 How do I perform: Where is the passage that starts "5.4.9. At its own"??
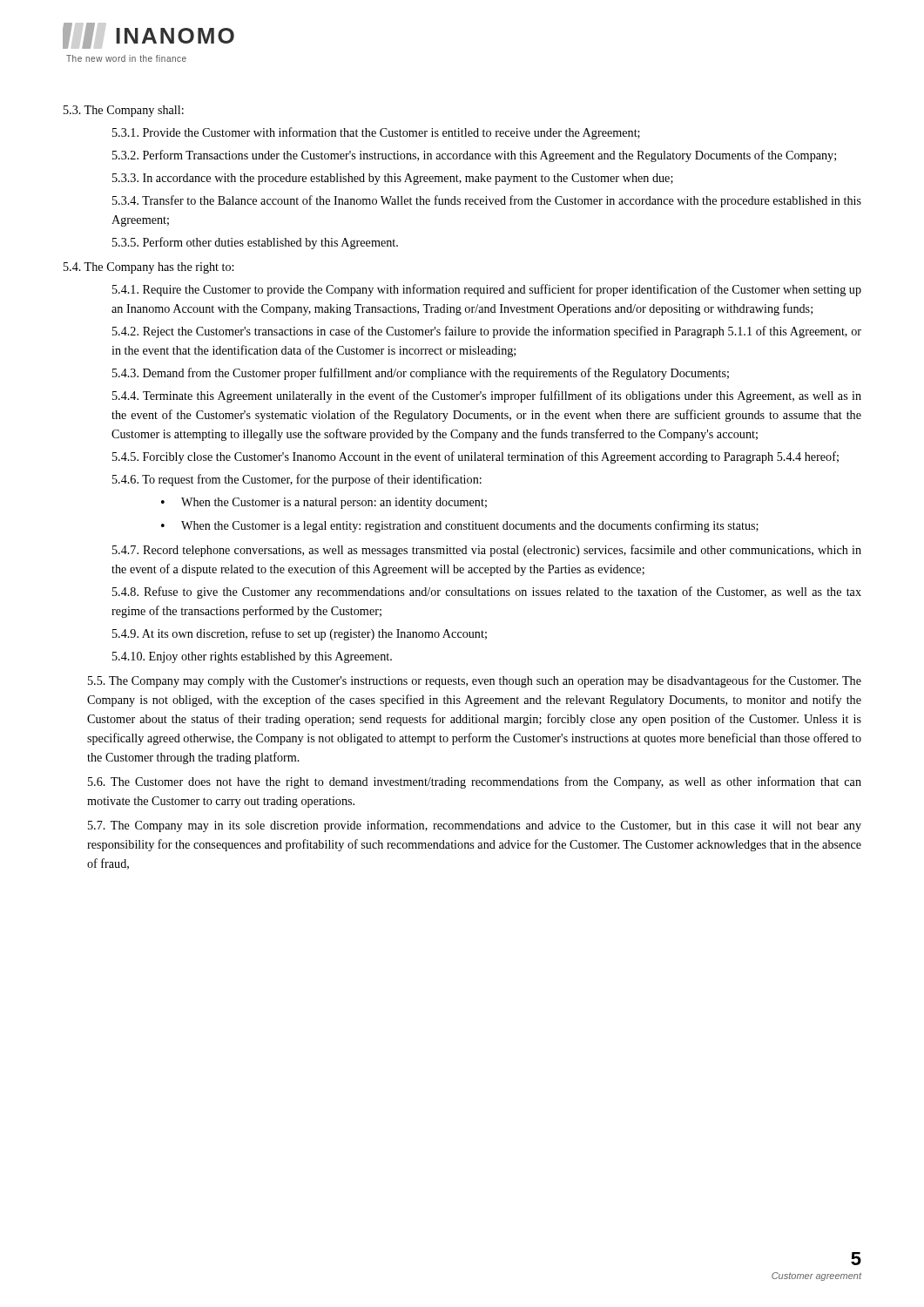tap(486, 633)
